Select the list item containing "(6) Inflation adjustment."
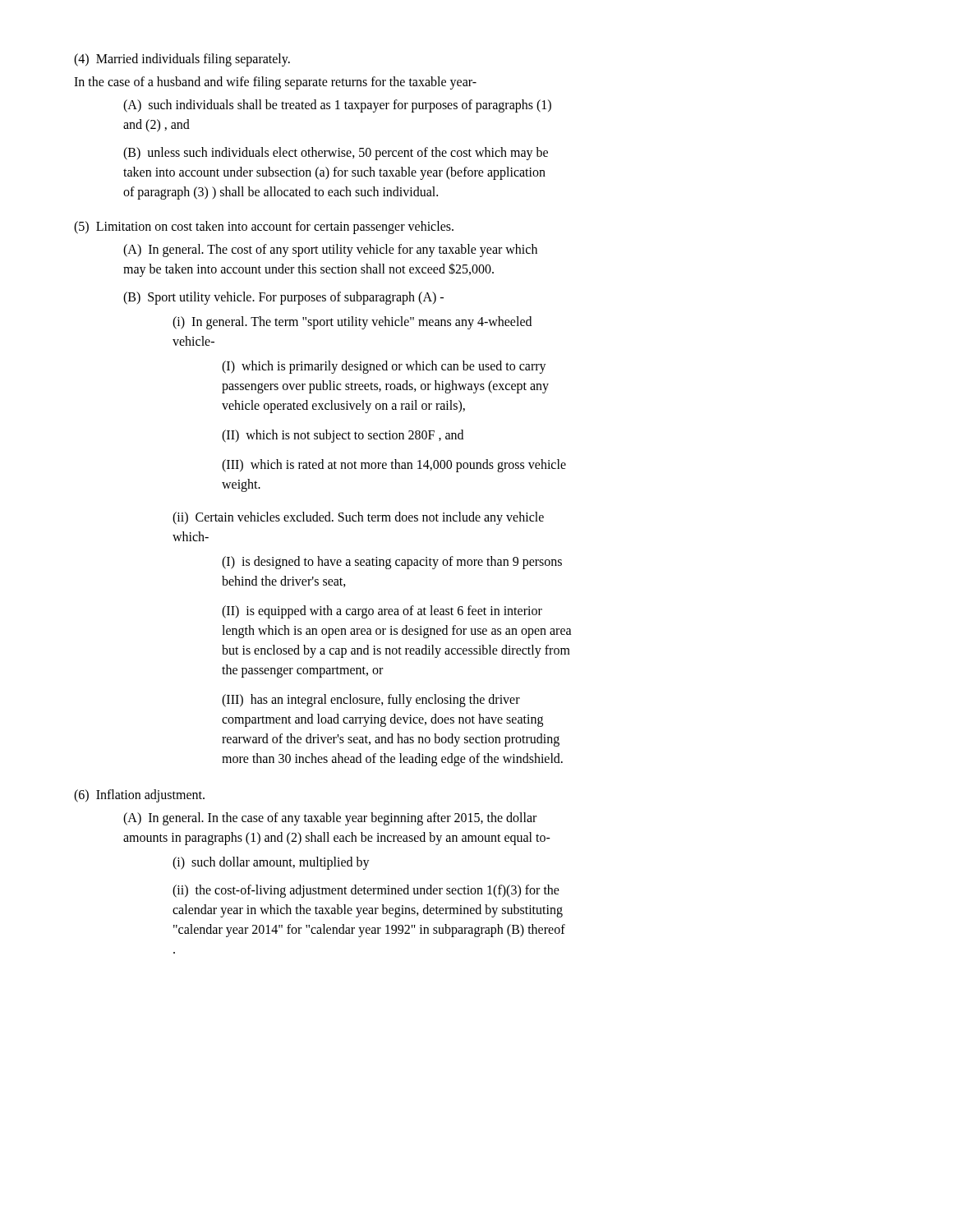This screenshot has width=953, height=1232. click(139, 796)
